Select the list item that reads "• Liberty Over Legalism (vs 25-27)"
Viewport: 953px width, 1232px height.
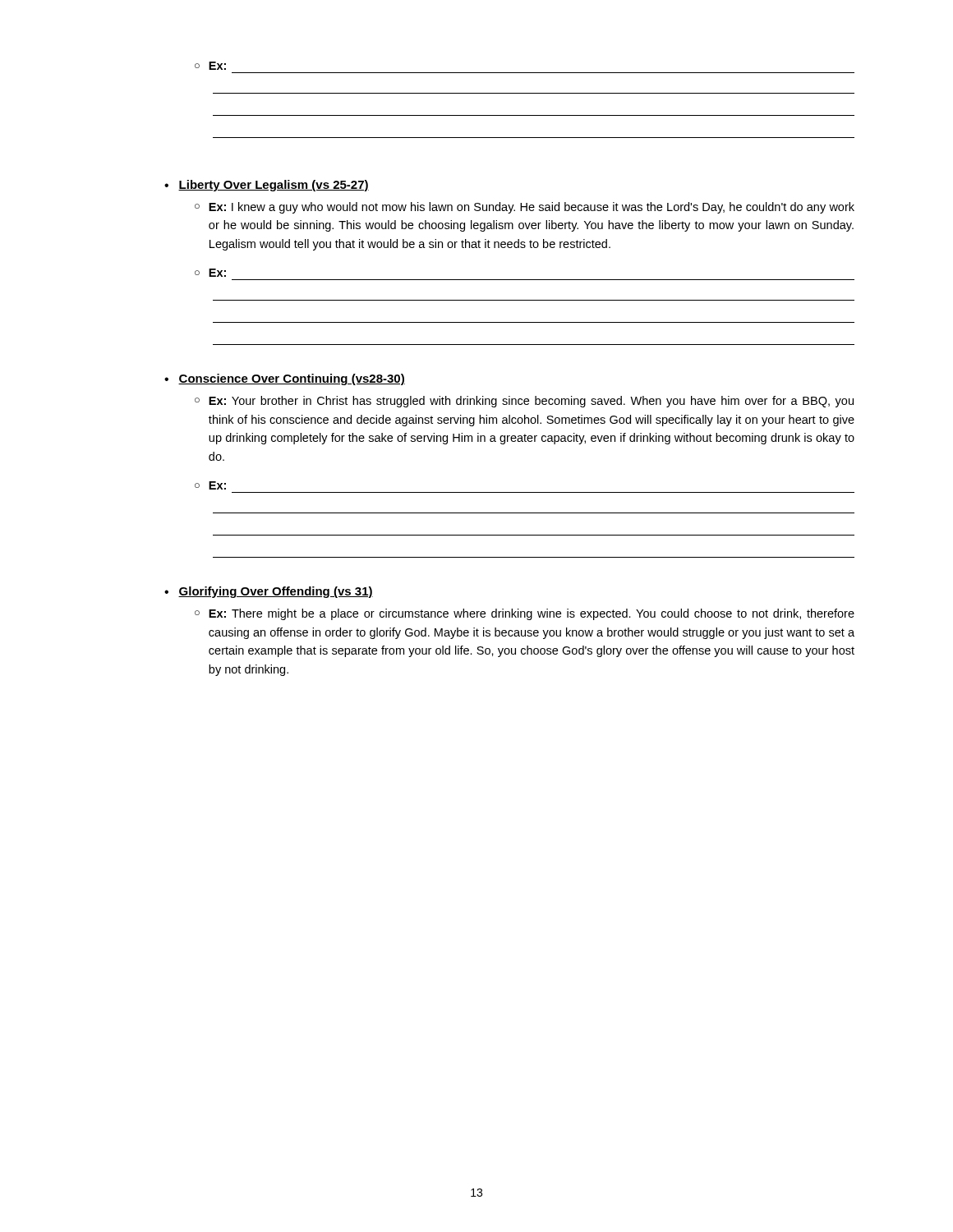(x=267, y=186)
